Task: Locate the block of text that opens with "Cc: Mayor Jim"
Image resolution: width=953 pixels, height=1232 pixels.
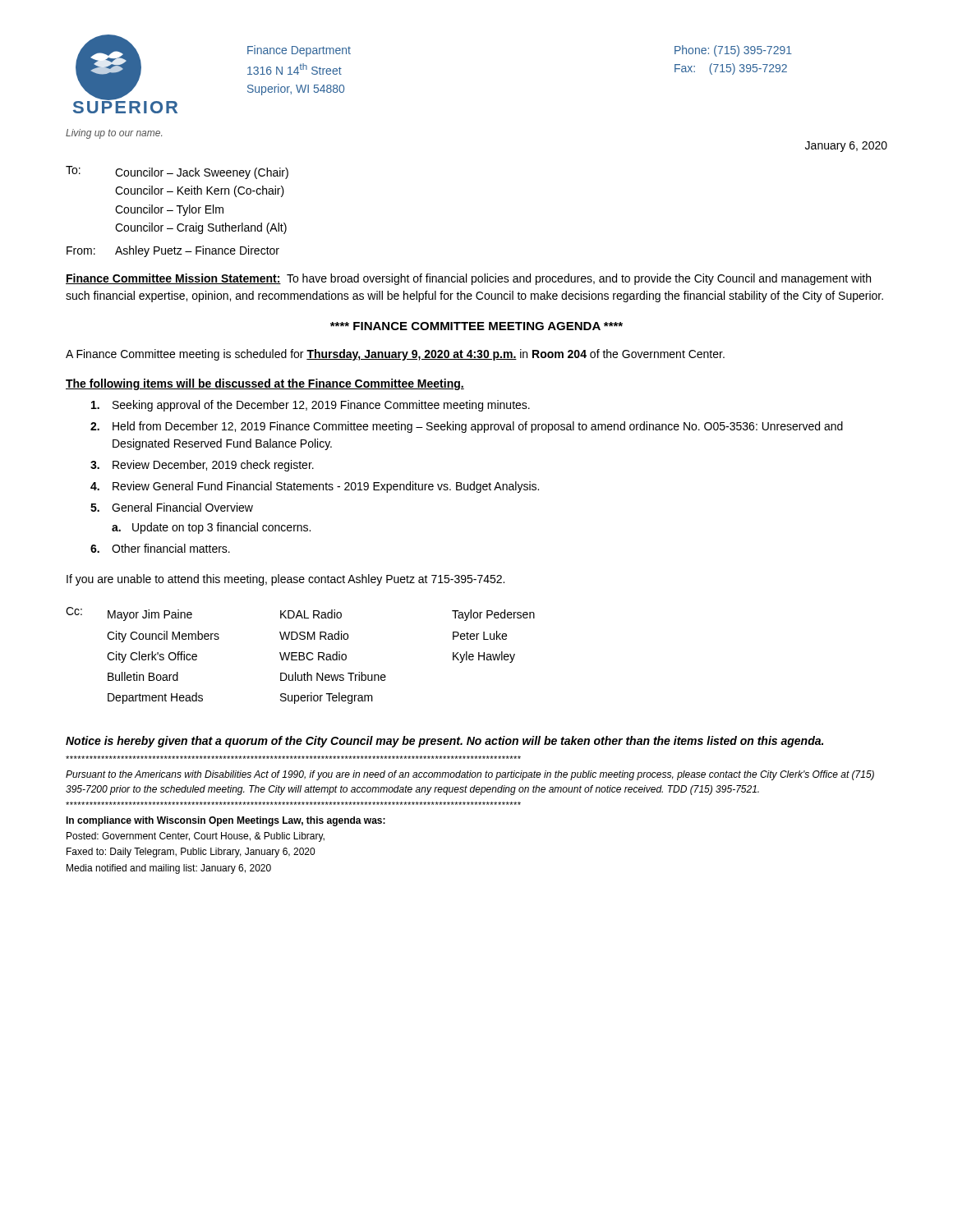Action: (476, 656)
